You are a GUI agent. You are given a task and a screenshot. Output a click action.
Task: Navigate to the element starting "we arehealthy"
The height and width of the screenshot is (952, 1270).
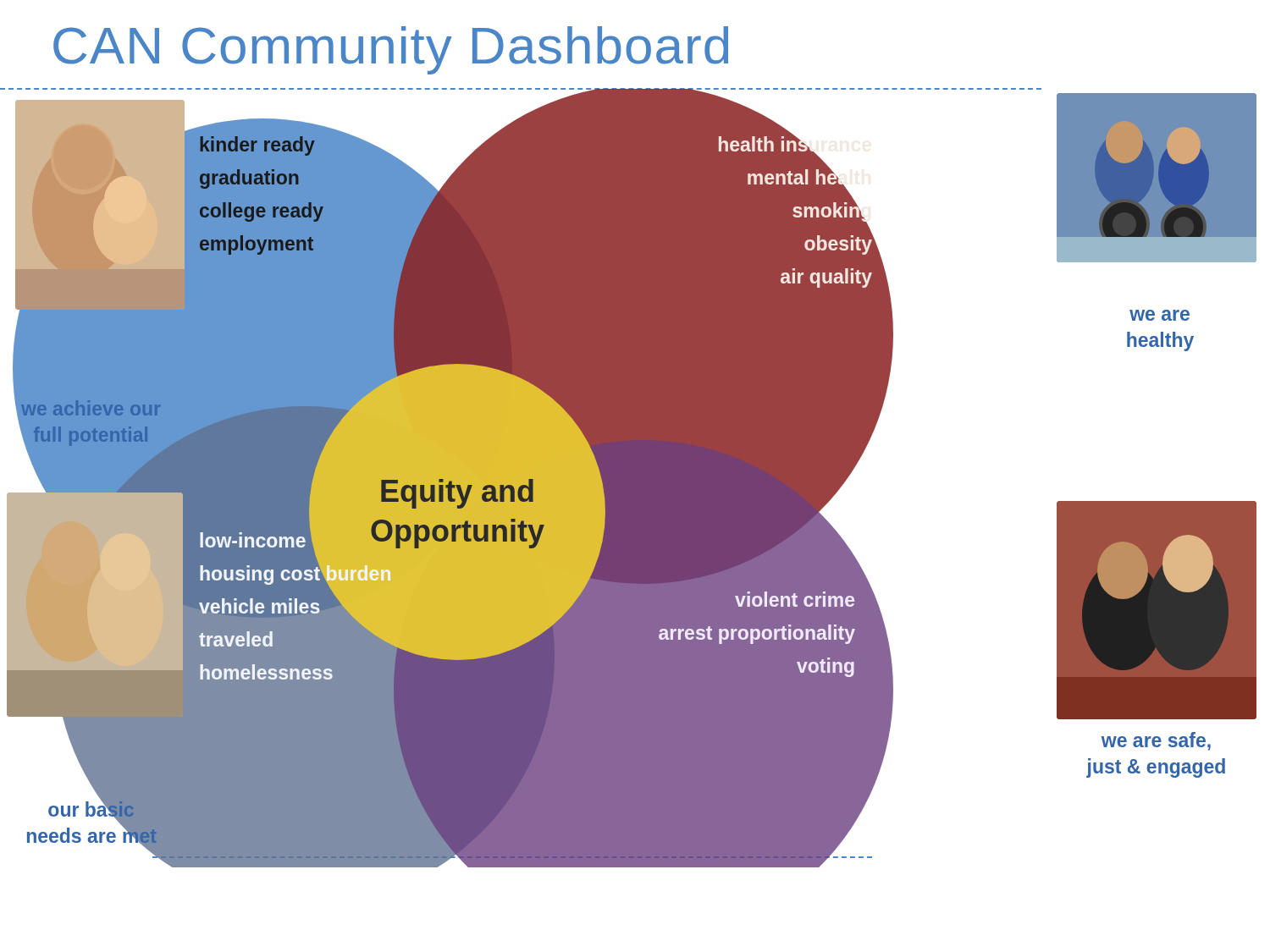[1160, 327]
